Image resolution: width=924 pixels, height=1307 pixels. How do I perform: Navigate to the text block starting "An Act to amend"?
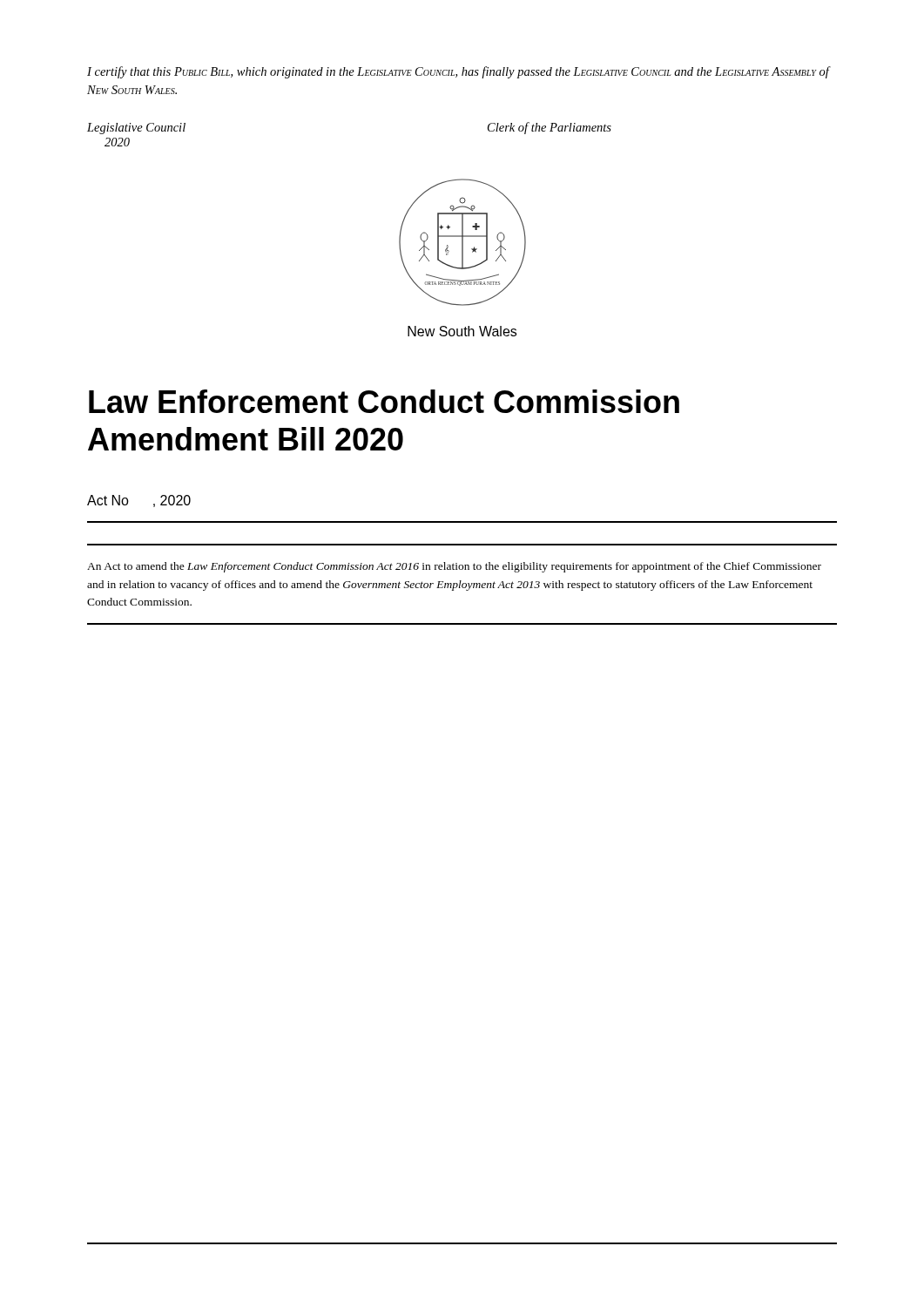click(x=454, y=584)
